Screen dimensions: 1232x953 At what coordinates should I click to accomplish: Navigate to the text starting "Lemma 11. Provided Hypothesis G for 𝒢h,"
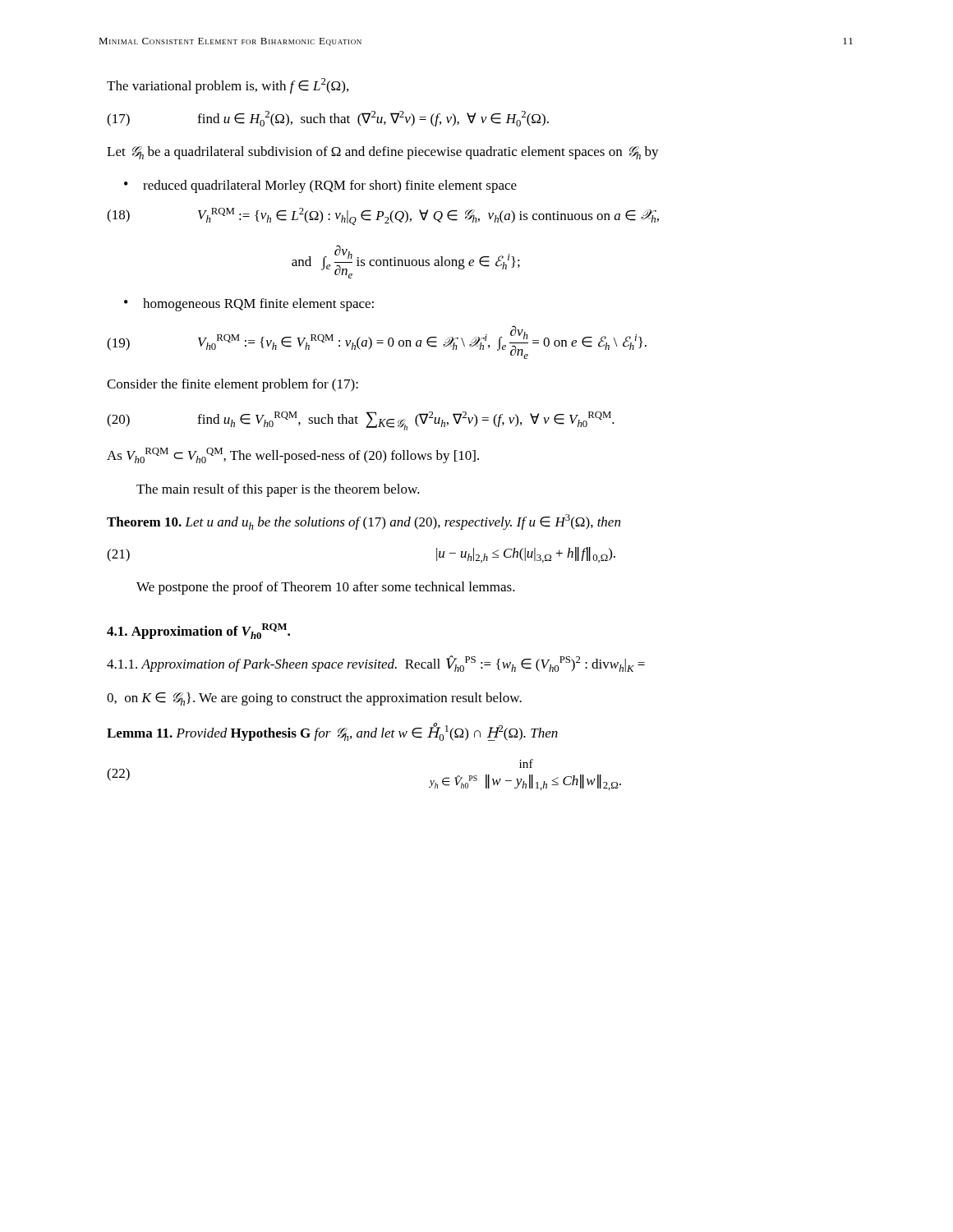[332, 733]
